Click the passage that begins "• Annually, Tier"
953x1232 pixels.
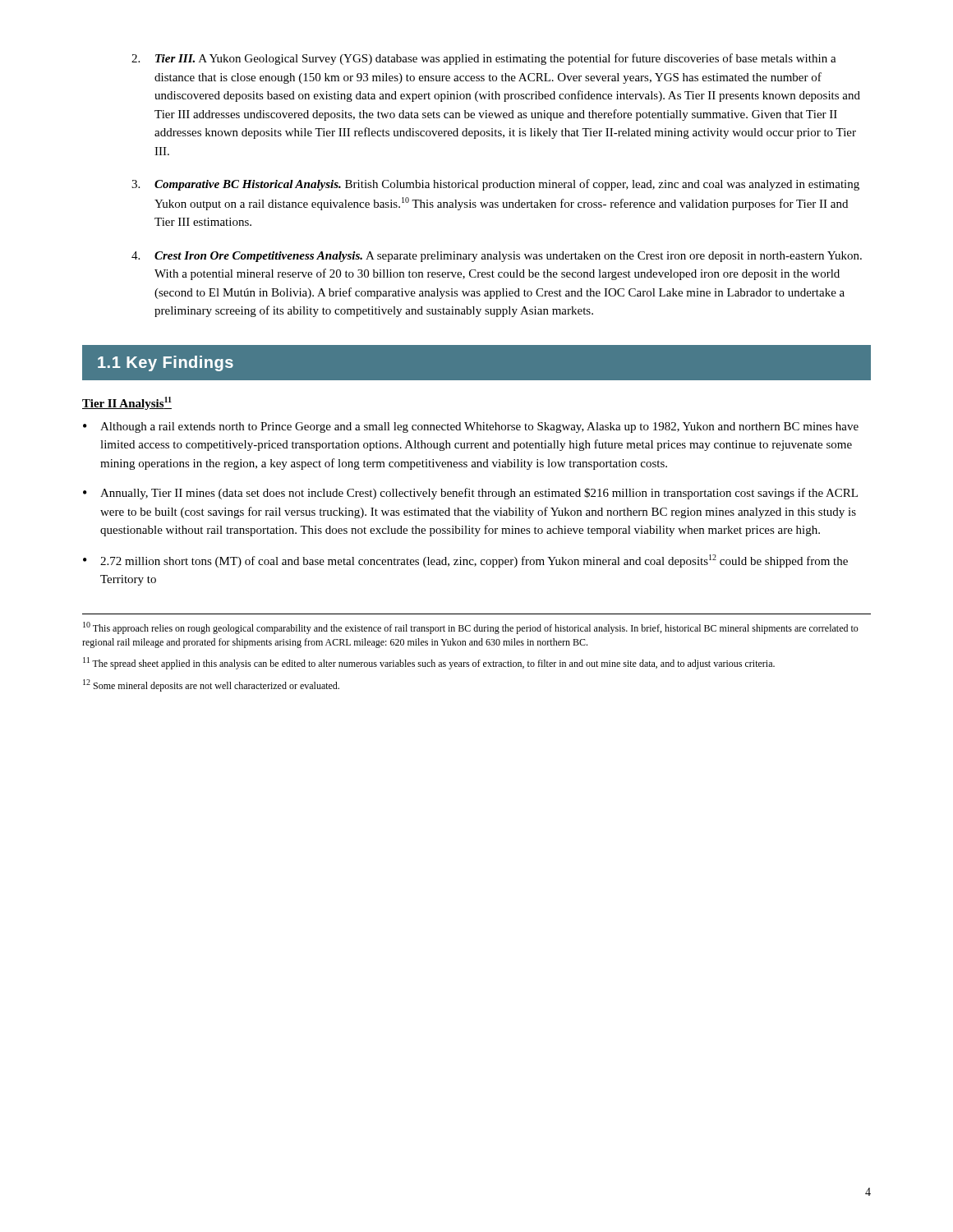pos(476,512)
